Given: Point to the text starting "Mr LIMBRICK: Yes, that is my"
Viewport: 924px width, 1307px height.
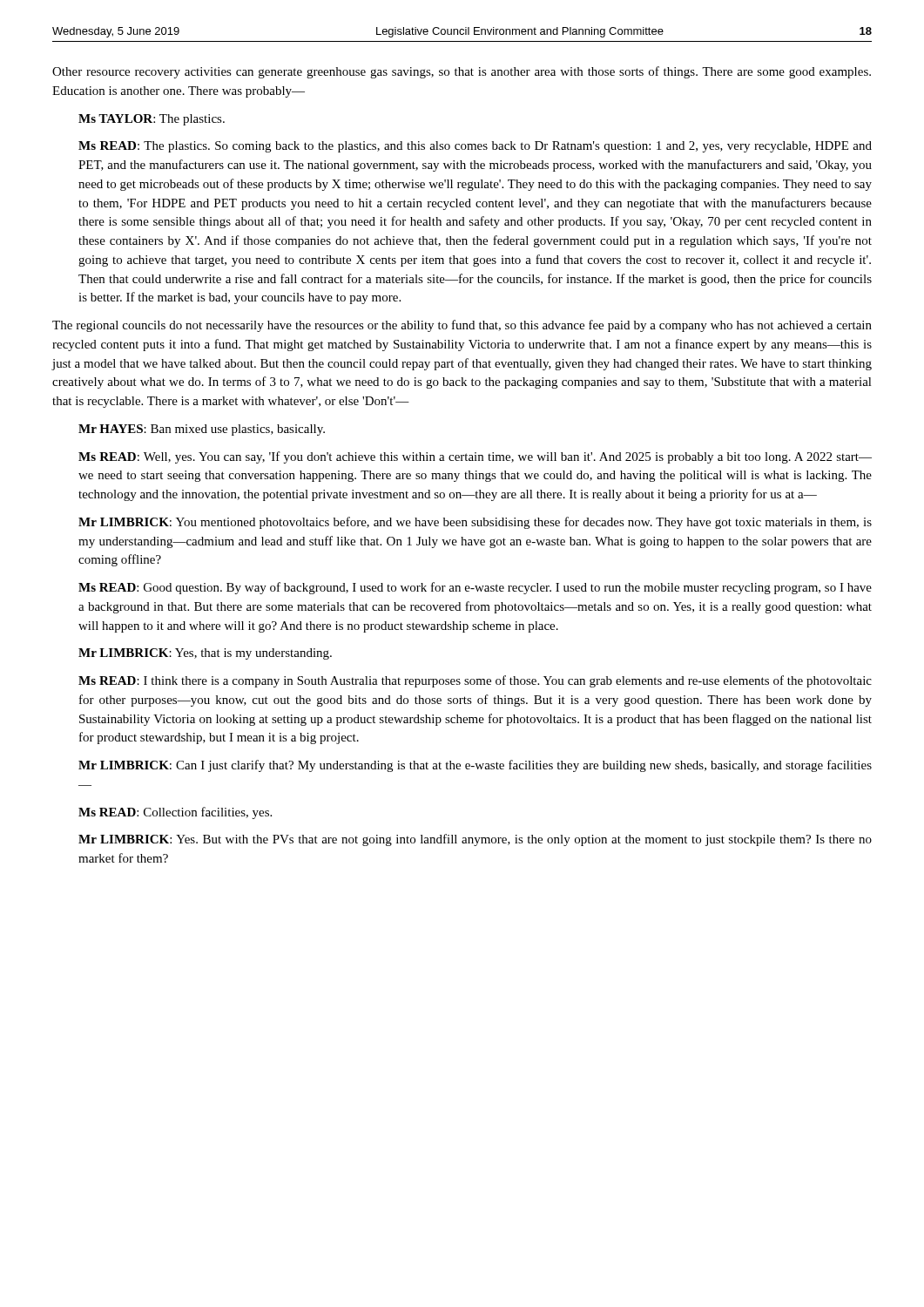Looking at the screenshot, I should click(205, 654).
